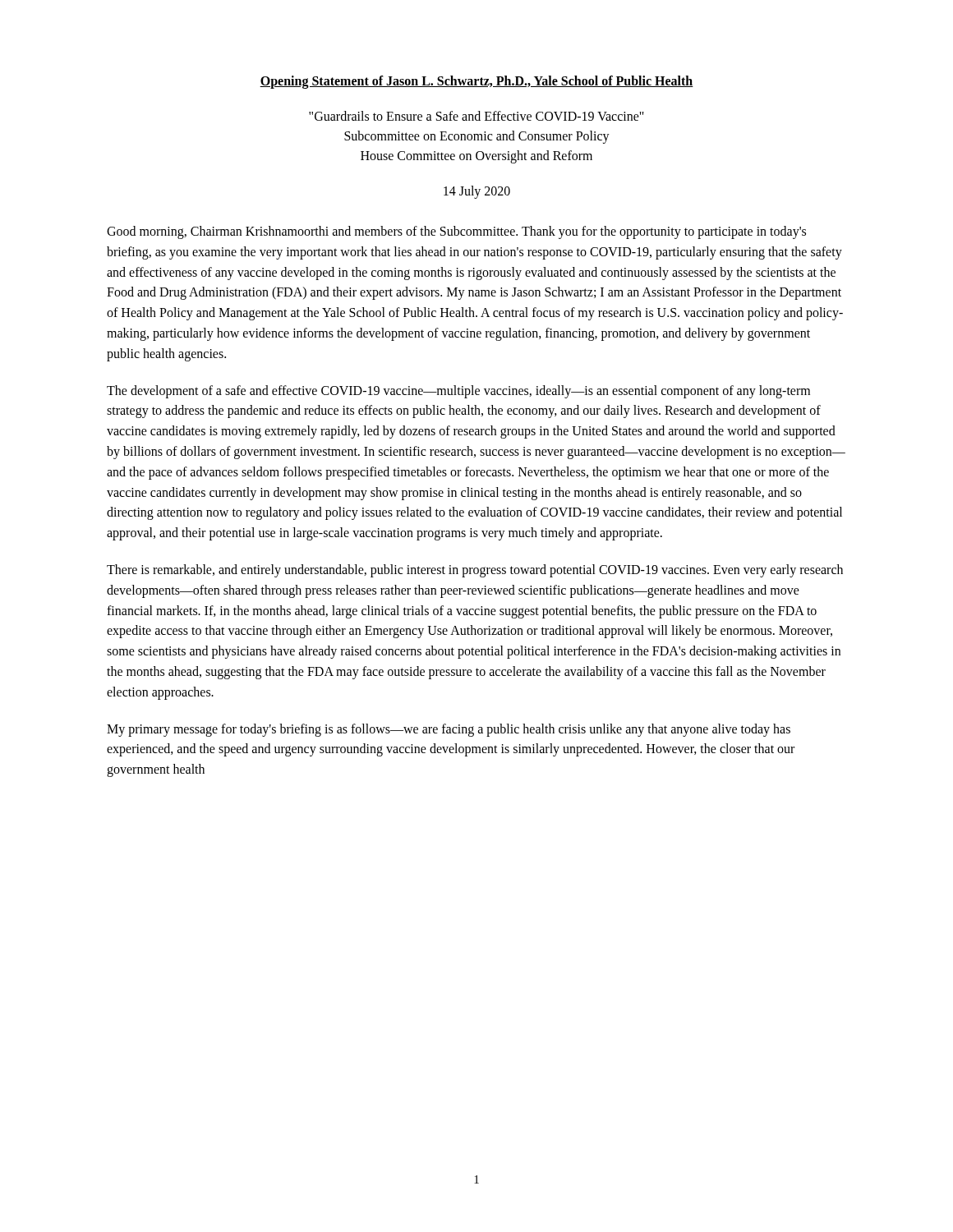The height and width of the screenshot is (1232, 953).
Task: Click on the text block that says "The development of a safe and effective"
Action: coord(476,462)
